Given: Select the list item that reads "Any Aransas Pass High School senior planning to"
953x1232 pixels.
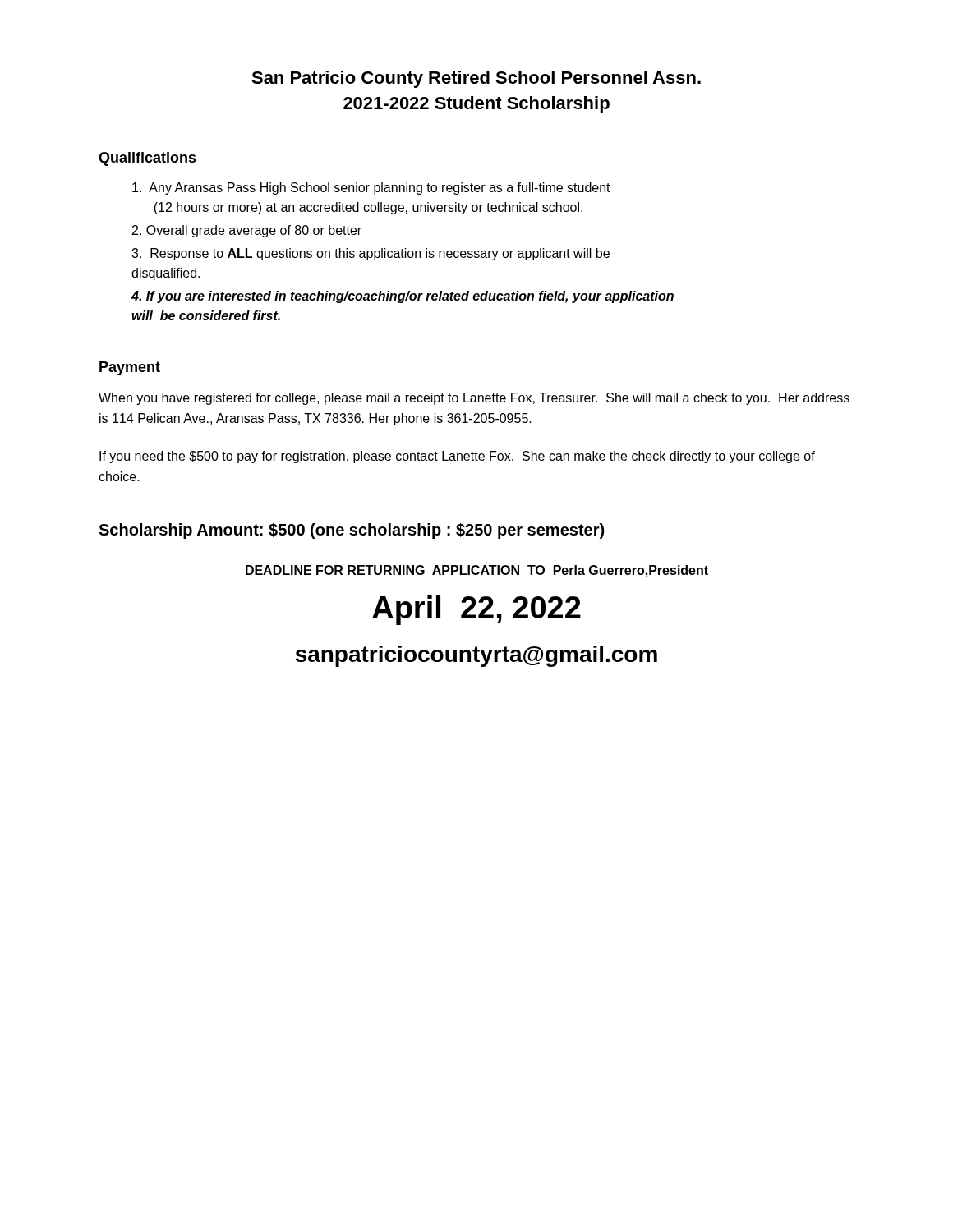Looking at the screenshot, I should point(371,197).
